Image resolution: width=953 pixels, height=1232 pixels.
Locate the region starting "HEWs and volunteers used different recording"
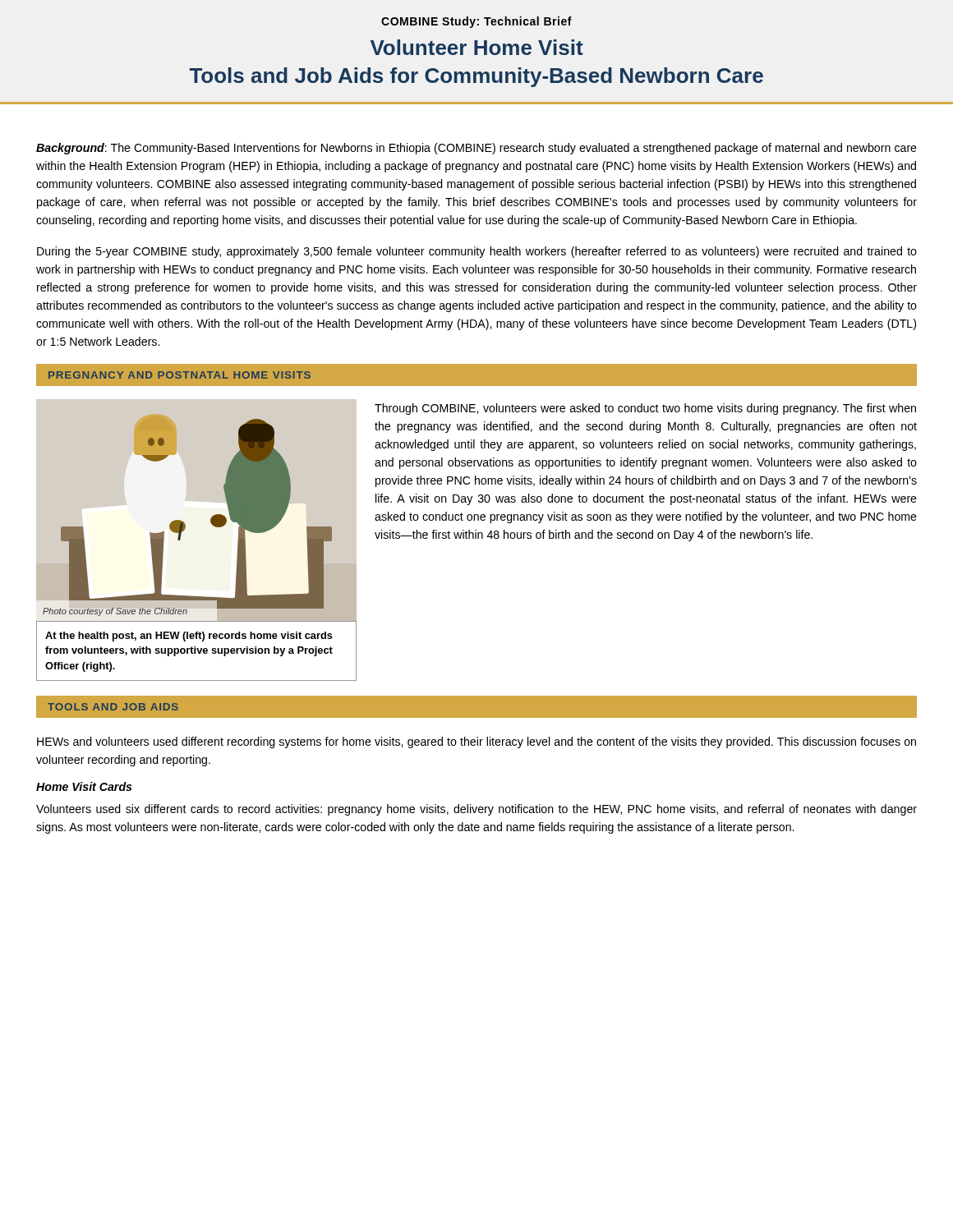[476, 751]
